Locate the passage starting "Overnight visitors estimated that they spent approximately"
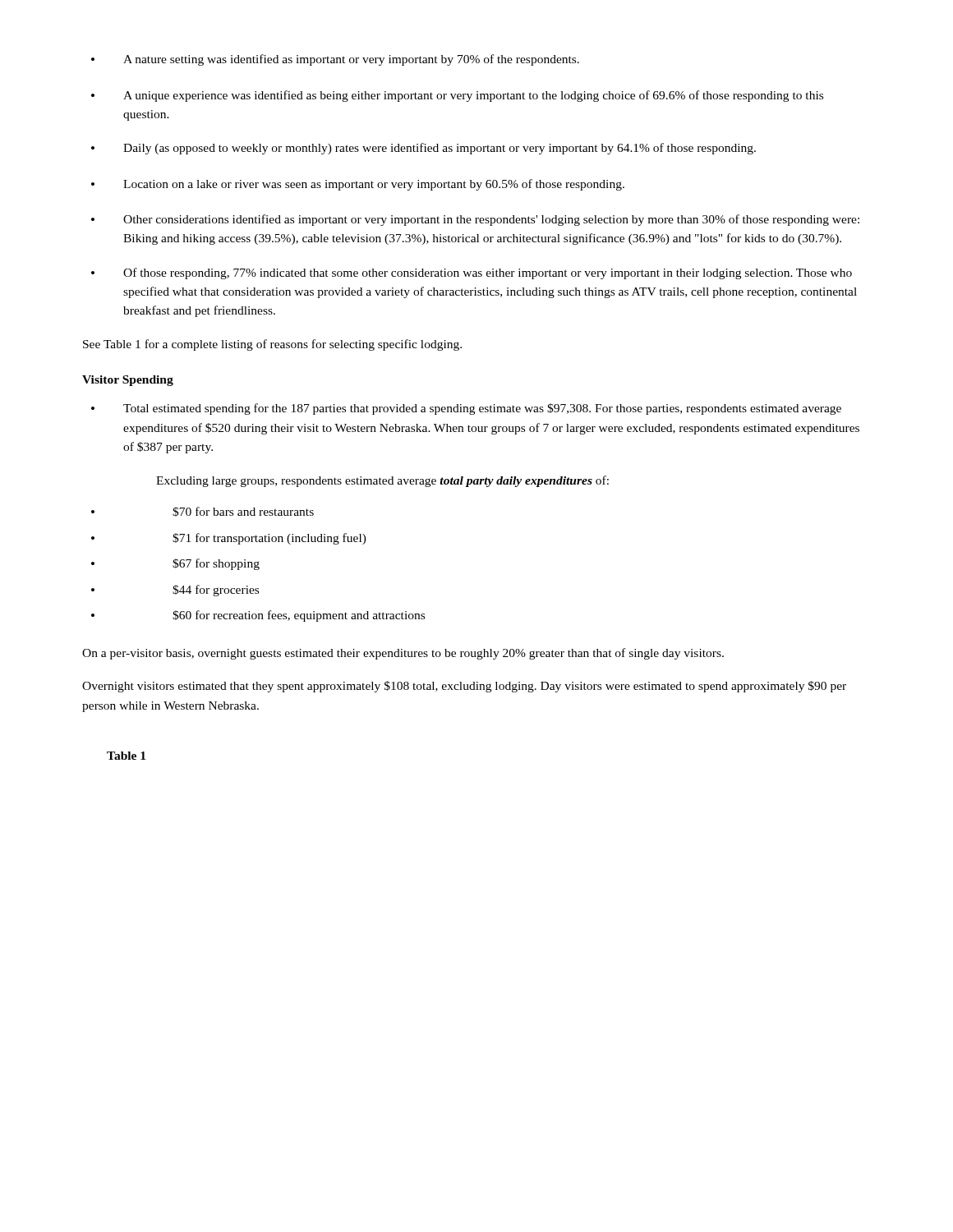This screenshot has width=953, height=1232. pyautogui.click(x=464, y=695)
